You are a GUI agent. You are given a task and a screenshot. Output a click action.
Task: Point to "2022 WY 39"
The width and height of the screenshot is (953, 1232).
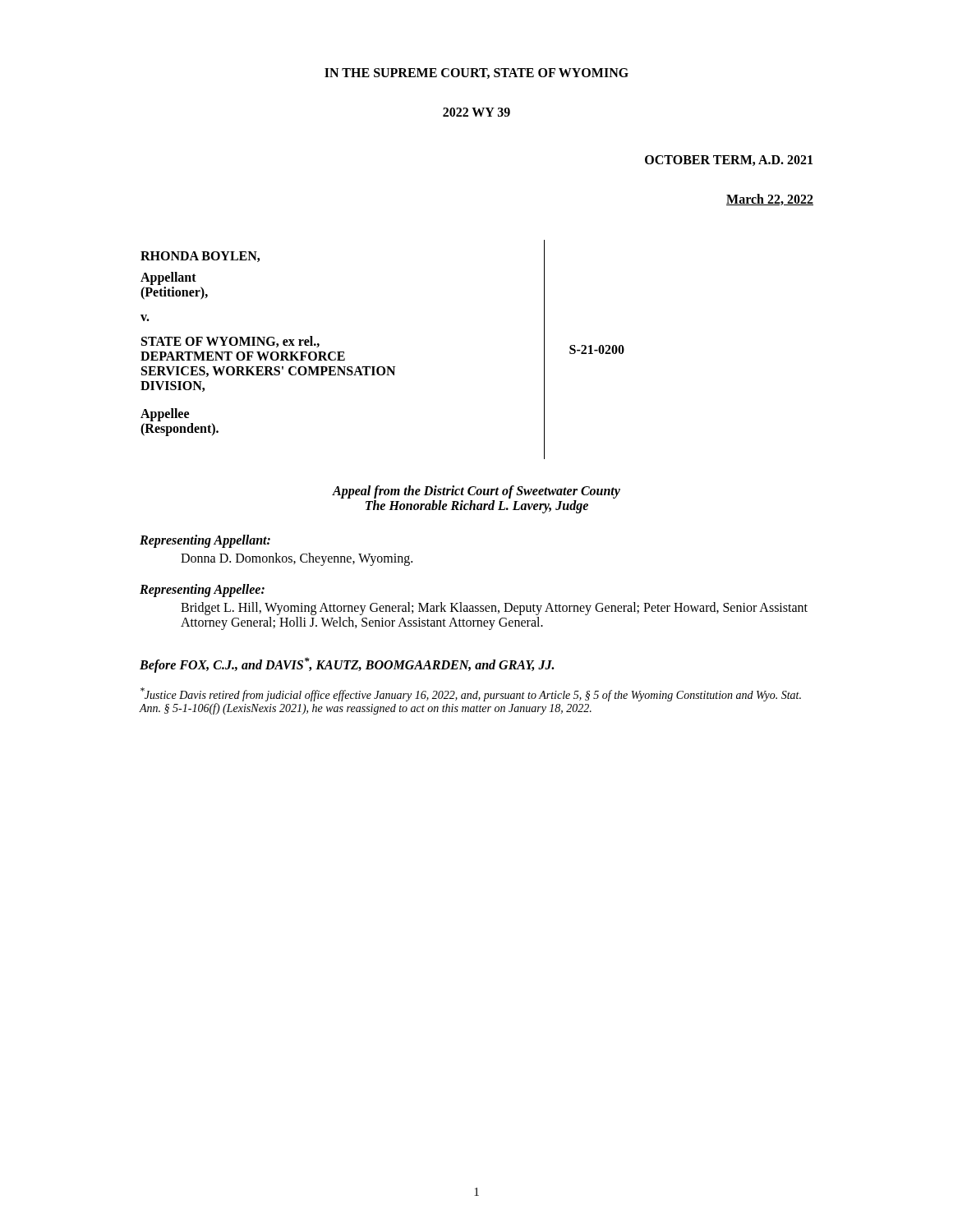(476, 112)
